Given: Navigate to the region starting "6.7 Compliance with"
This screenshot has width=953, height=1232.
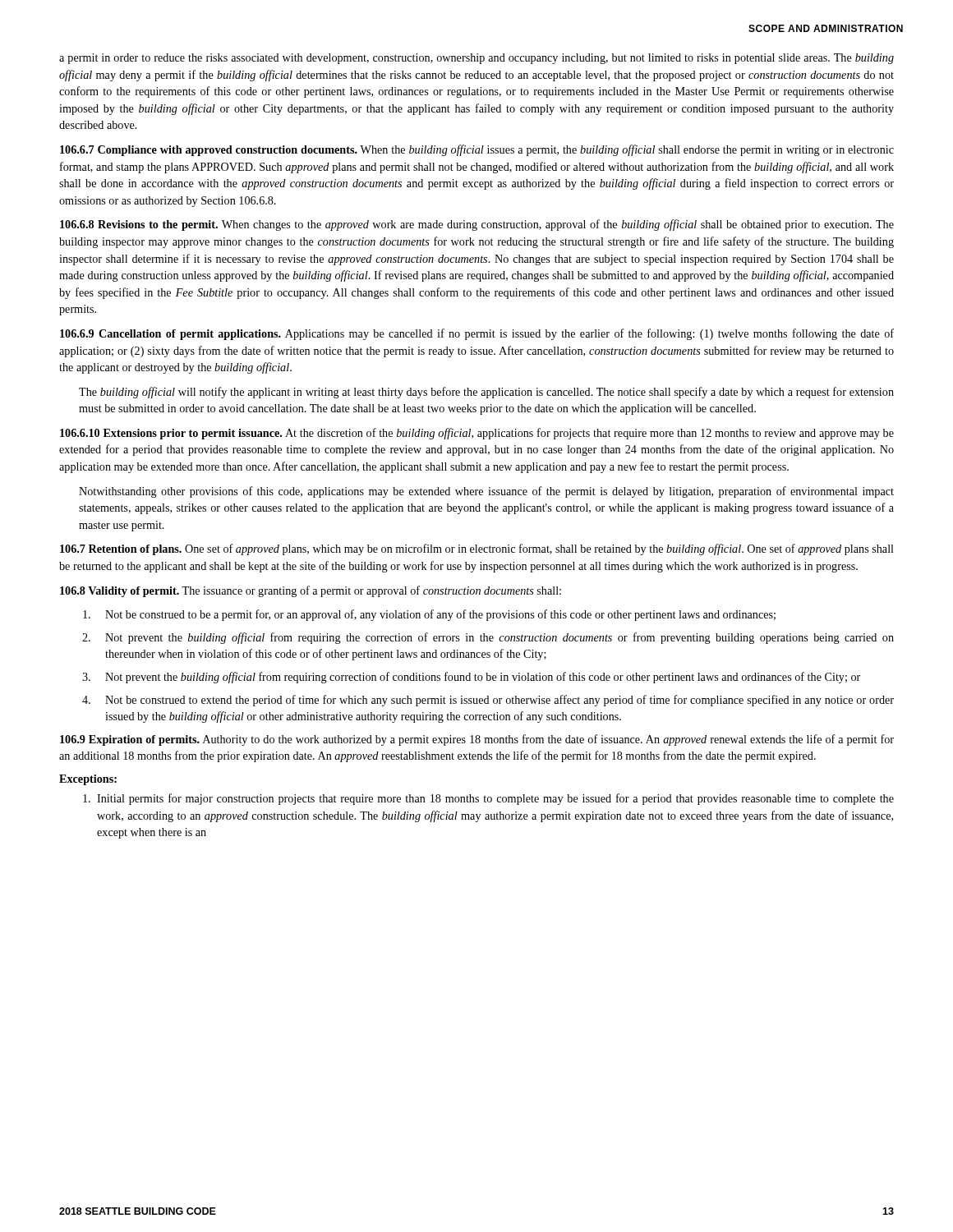Looking at the screenshot, I should [476, 175].
